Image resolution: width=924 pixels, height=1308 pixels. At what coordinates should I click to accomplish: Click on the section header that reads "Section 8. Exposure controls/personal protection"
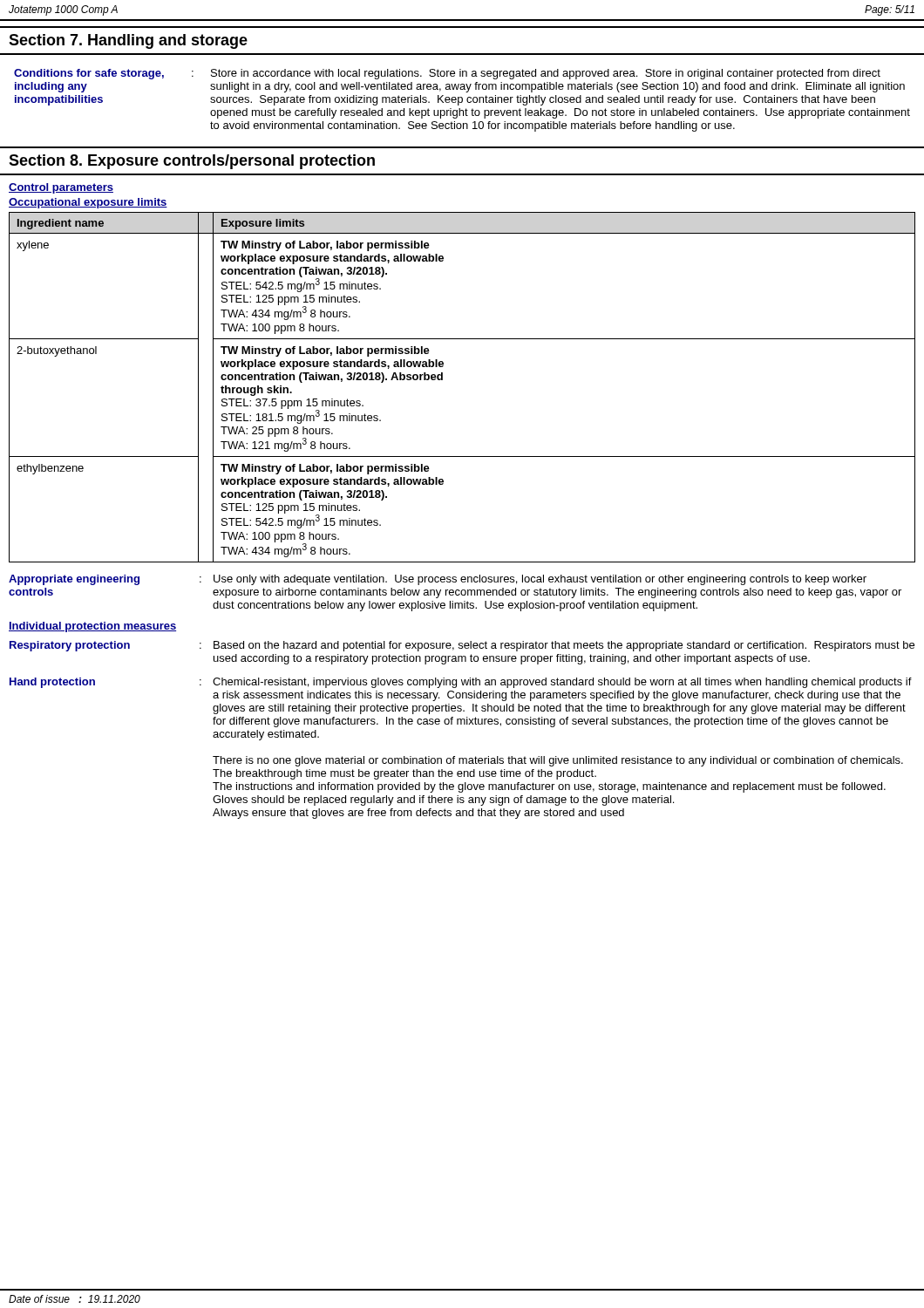point(192,160)
